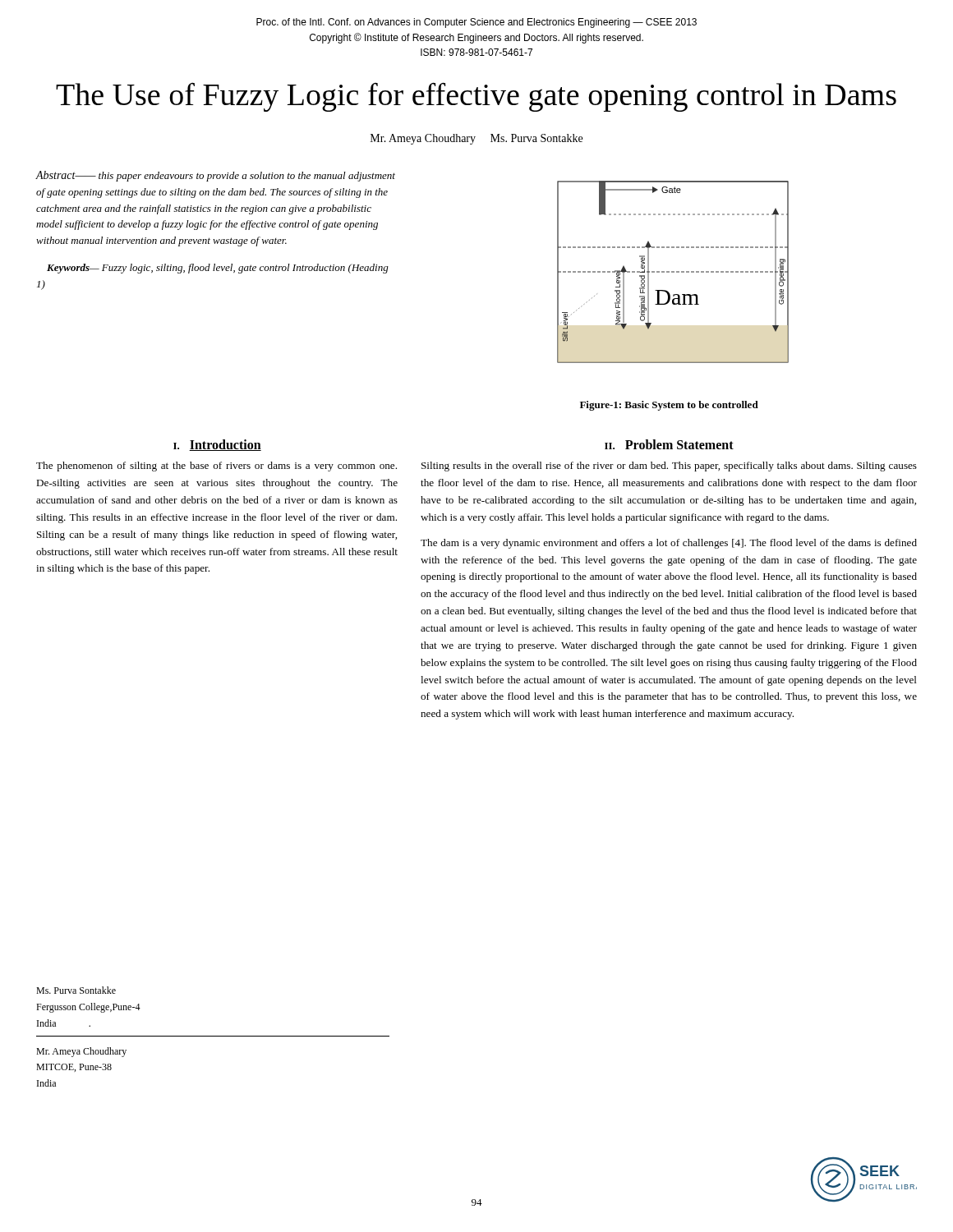
Task: Locate the element starting "The phenomenon of silting at the"
Action: [217, 517]
